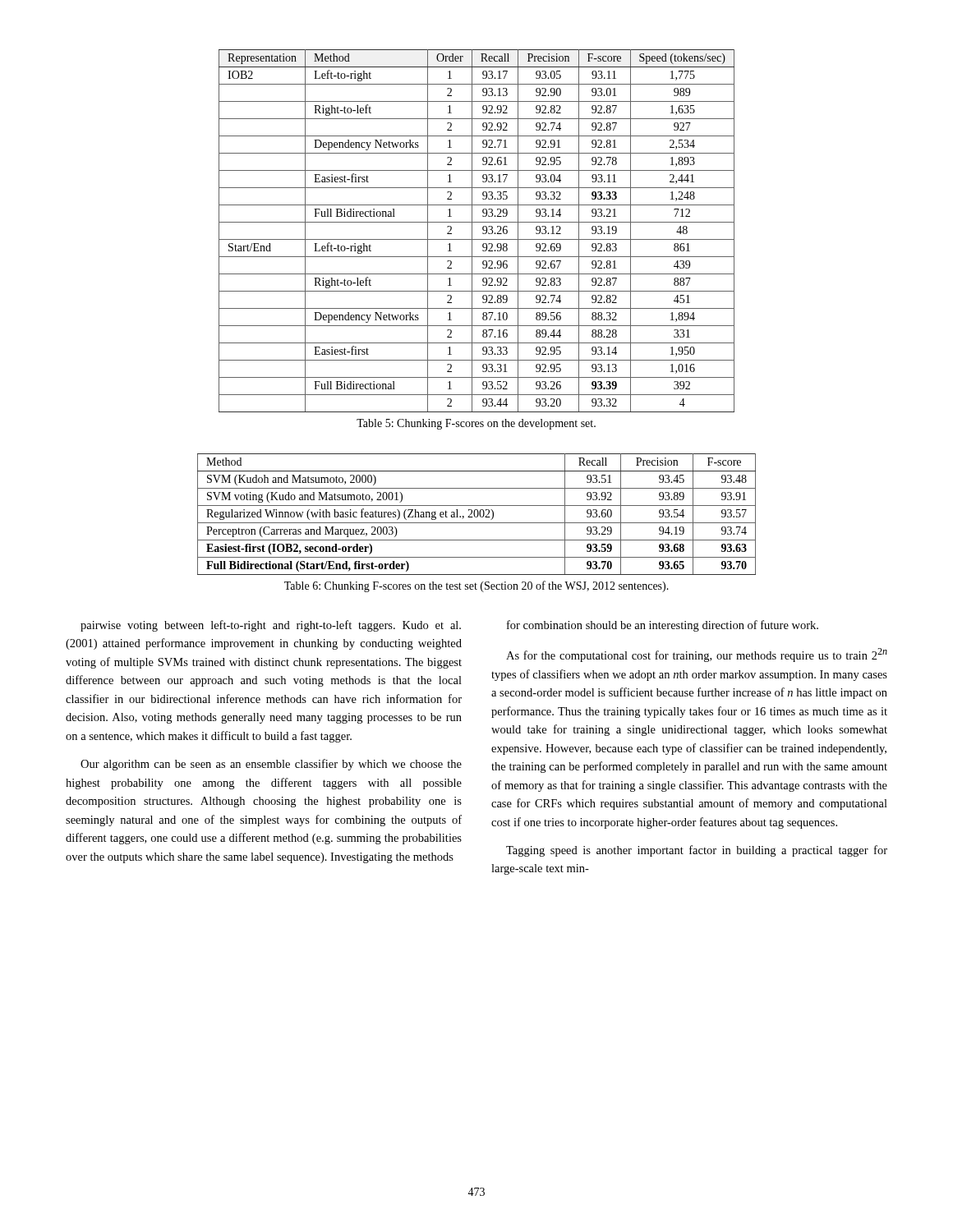Click the caption that begins "Table 5: Chunking F-scores on the development"
The height and width of the screenshot is (1232, 953).
point(476,423)
